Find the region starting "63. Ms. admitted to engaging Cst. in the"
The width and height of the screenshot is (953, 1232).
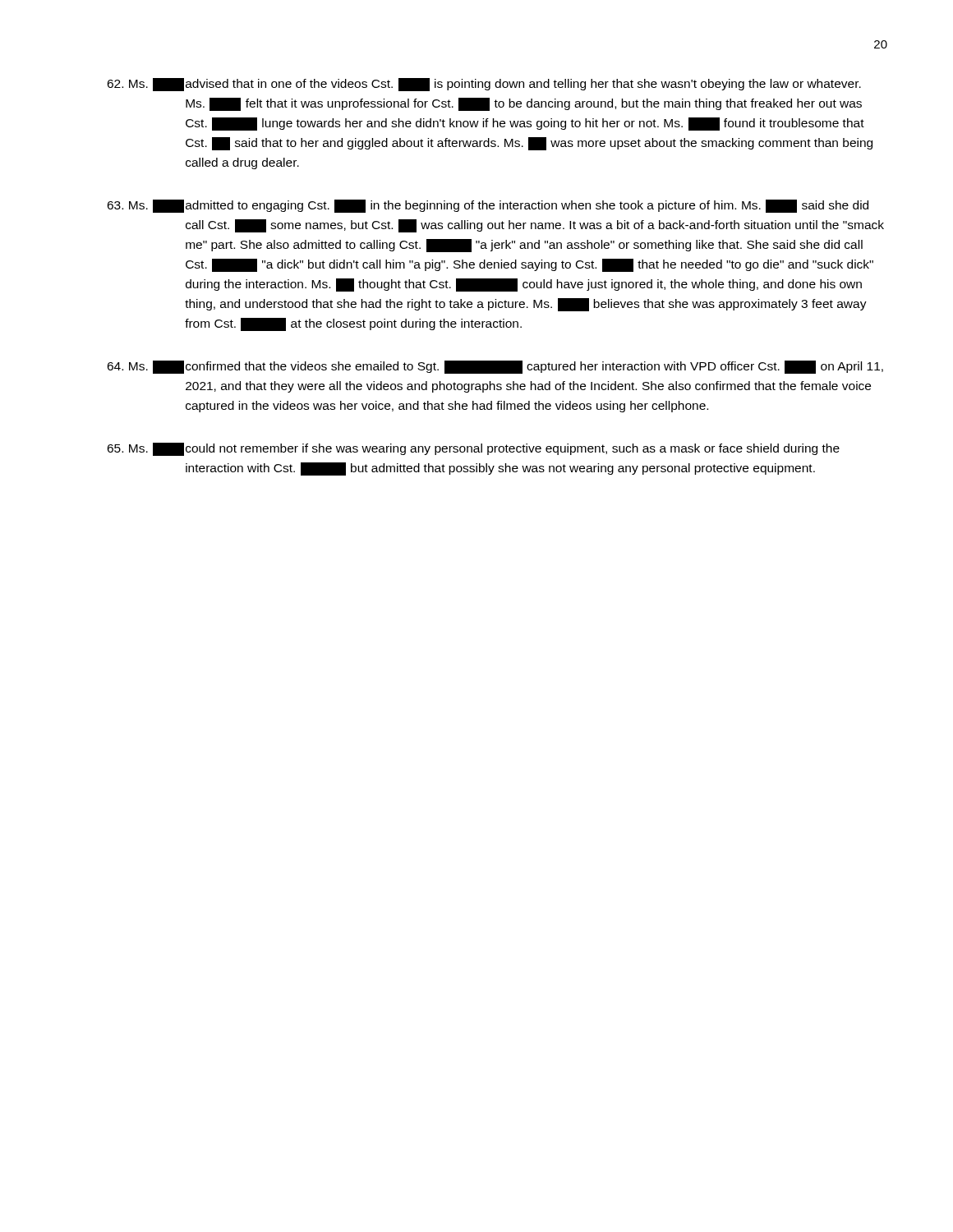point(497,265)
